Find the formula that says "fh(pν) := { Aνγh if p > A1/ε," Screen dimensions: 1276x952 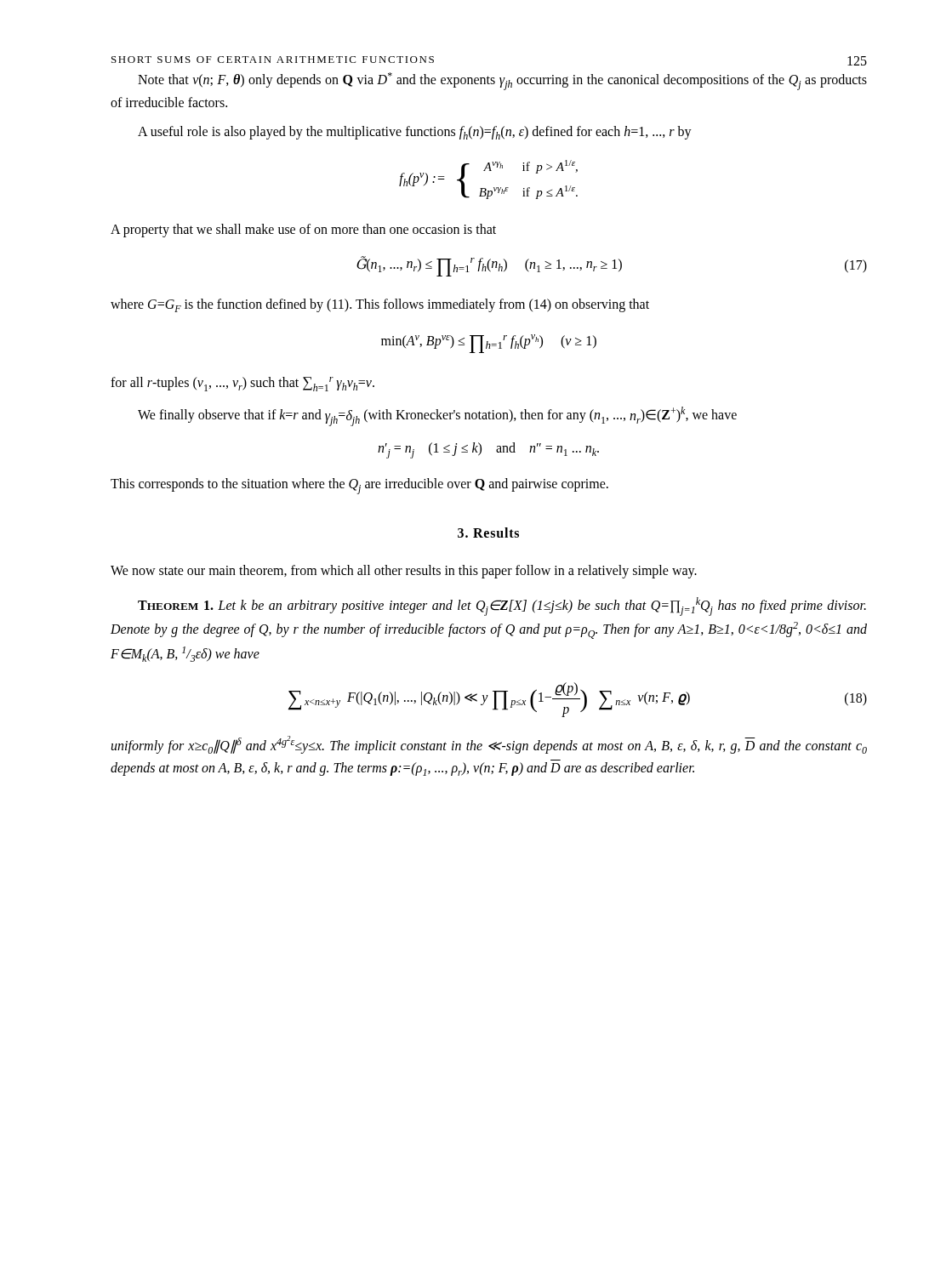(x=489, y=179)
